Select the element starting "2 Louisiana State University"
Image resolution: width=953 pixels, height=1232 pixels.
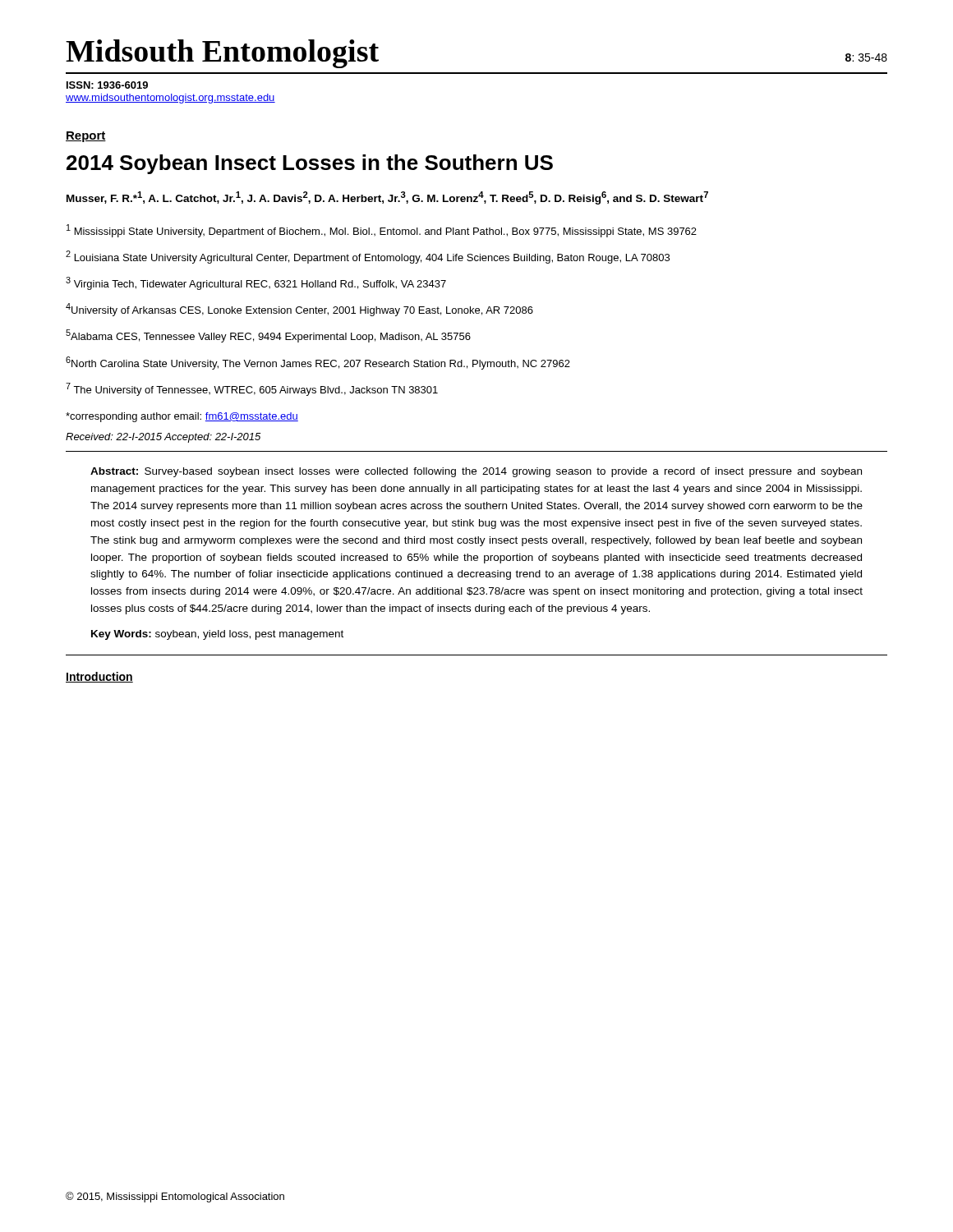pos(368,256)
